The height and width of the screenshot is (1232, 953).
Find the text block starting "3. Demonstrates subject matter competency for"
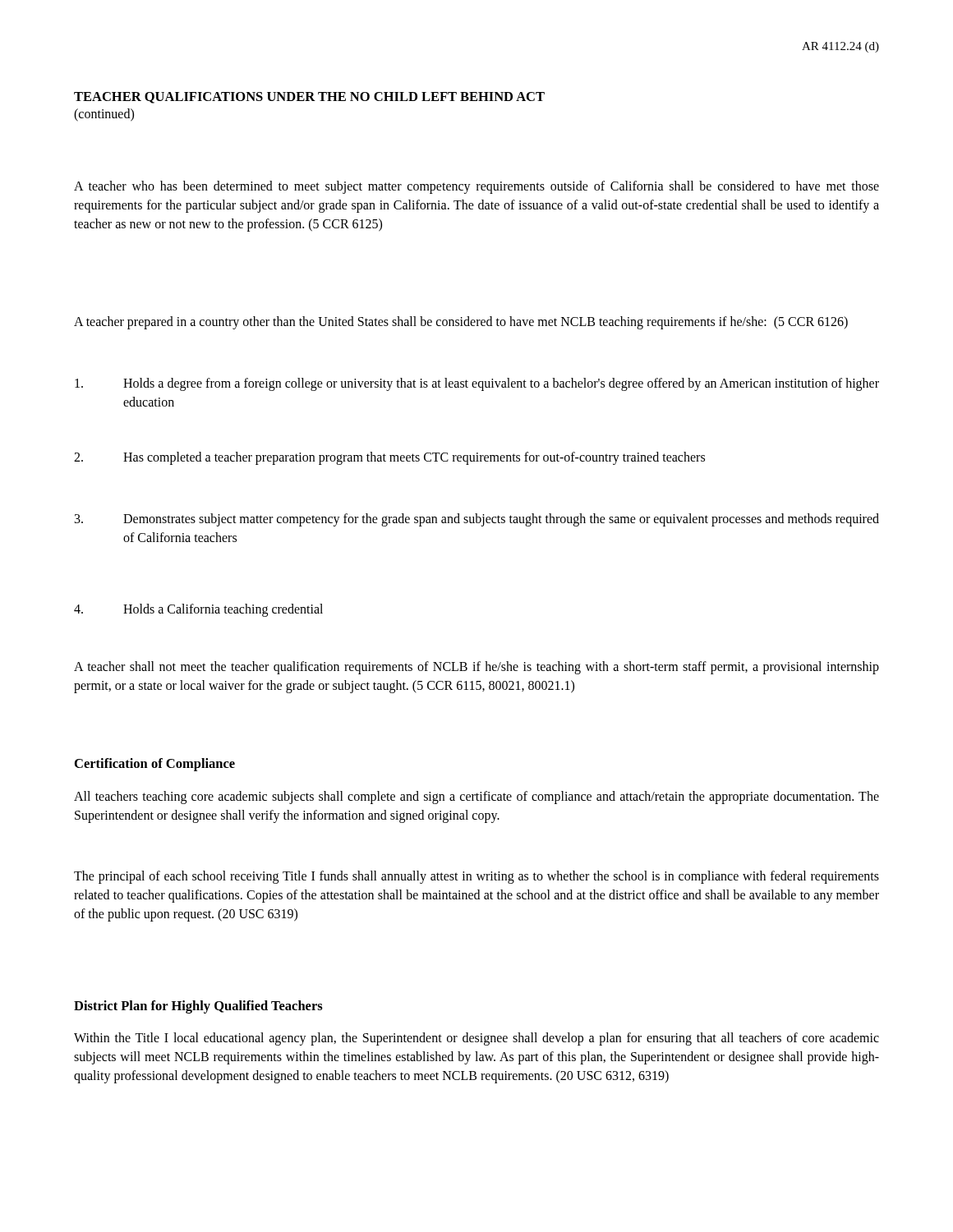pos(476,528)
